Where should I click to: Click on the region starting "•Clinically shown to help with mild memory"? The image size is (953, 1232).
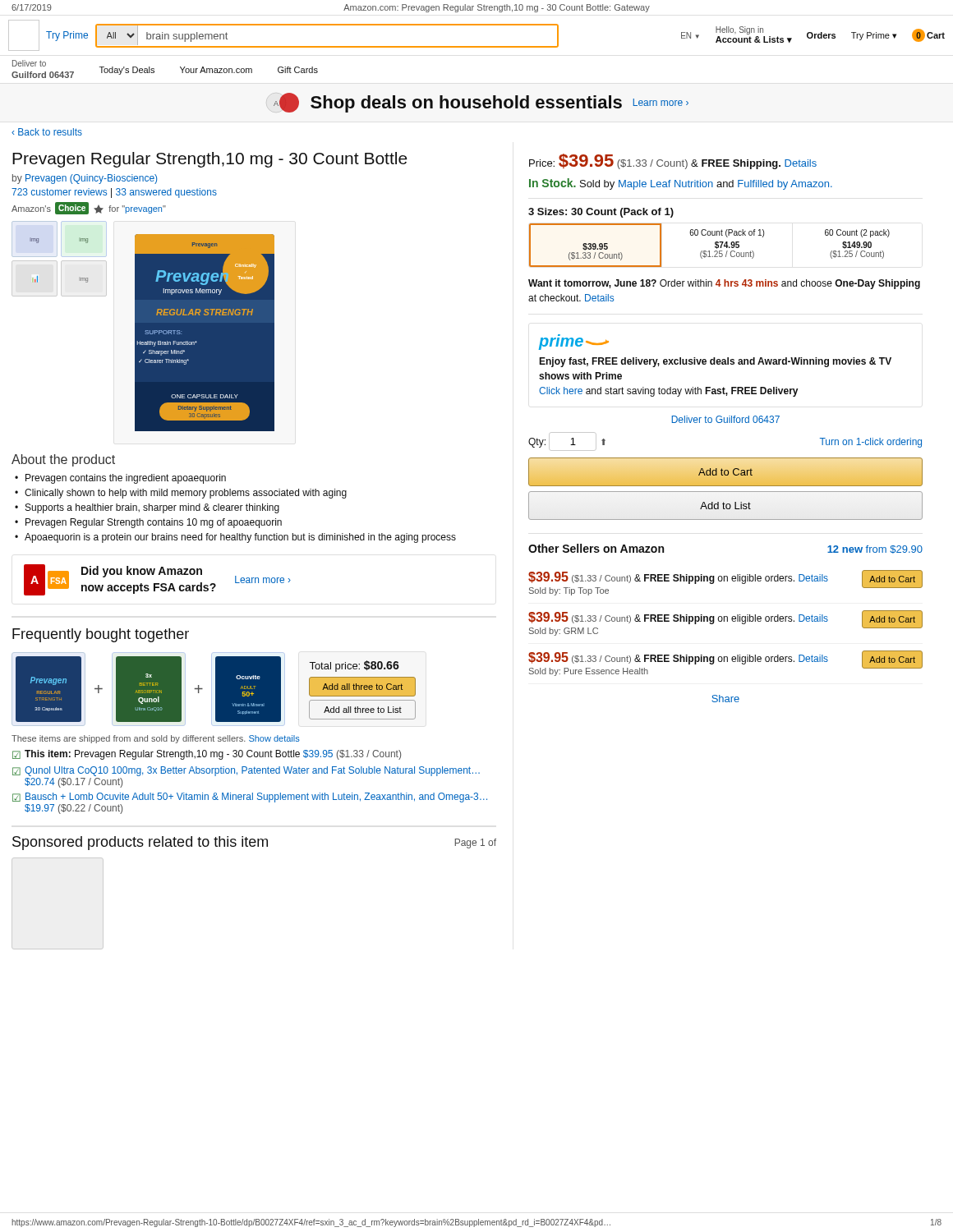pyautogui.click(x=181, y=493)
